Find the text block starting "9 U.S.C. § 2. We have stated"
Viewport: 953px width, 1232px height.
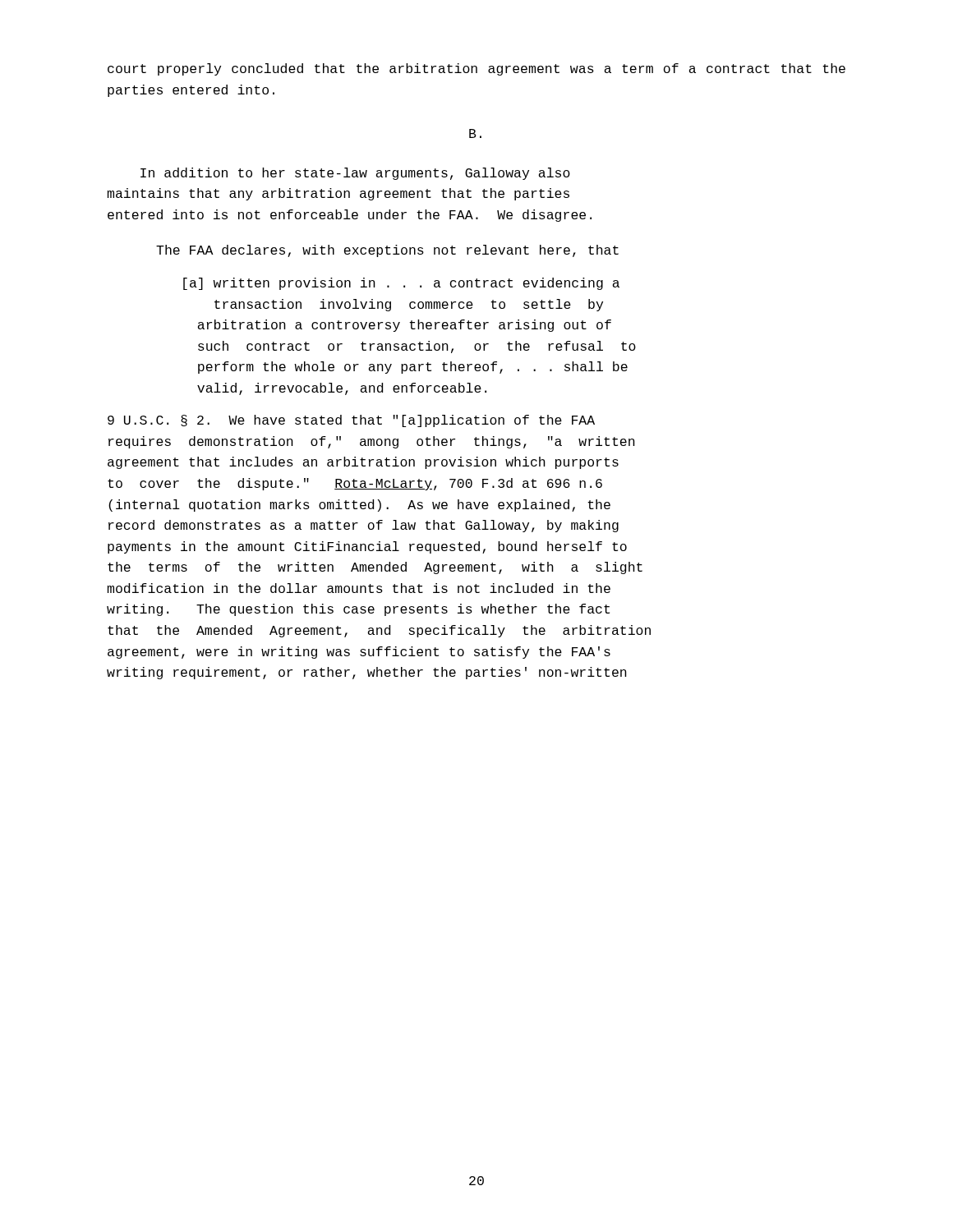click(351, 421)
